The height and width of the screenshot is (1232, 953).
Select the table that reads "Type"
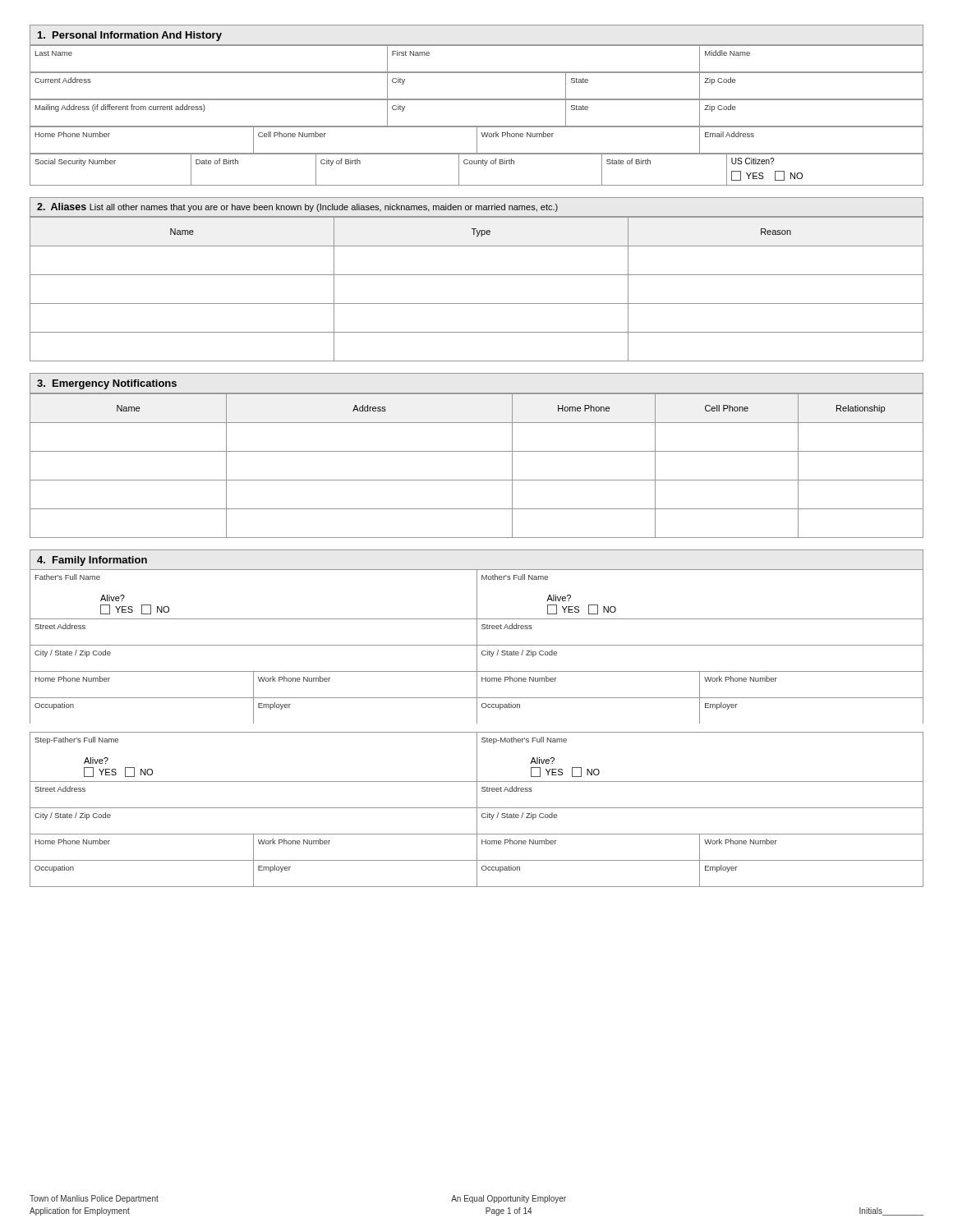coord(476,289)
